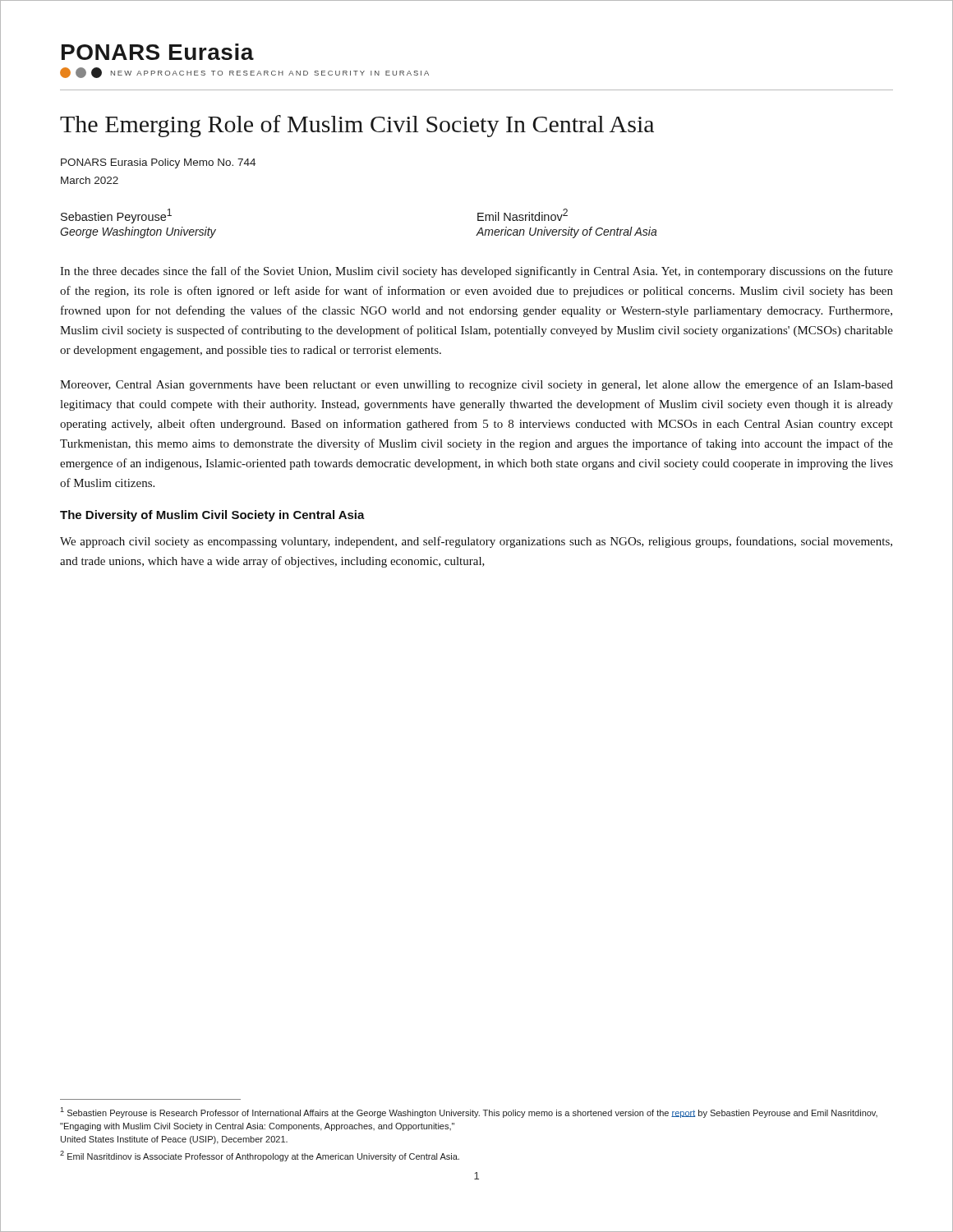This screenshot has width=953, height=1232.
Task: Find the block on this page that starts "In the three decades since the"
Action: click(476, 311)
